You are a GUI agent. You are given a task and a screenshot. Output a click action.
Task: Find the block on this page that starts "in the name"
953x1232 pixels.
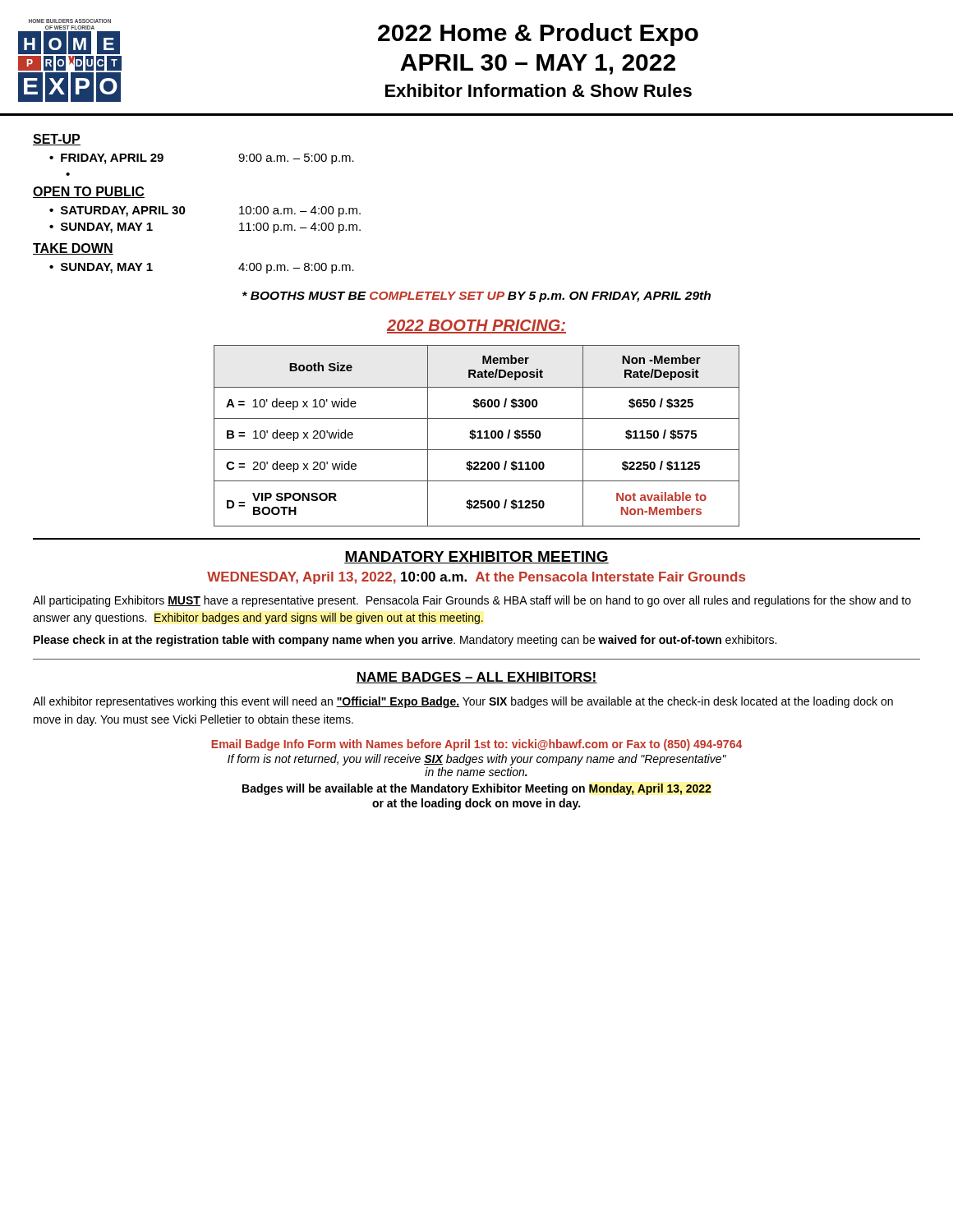(x=476, y=772)
